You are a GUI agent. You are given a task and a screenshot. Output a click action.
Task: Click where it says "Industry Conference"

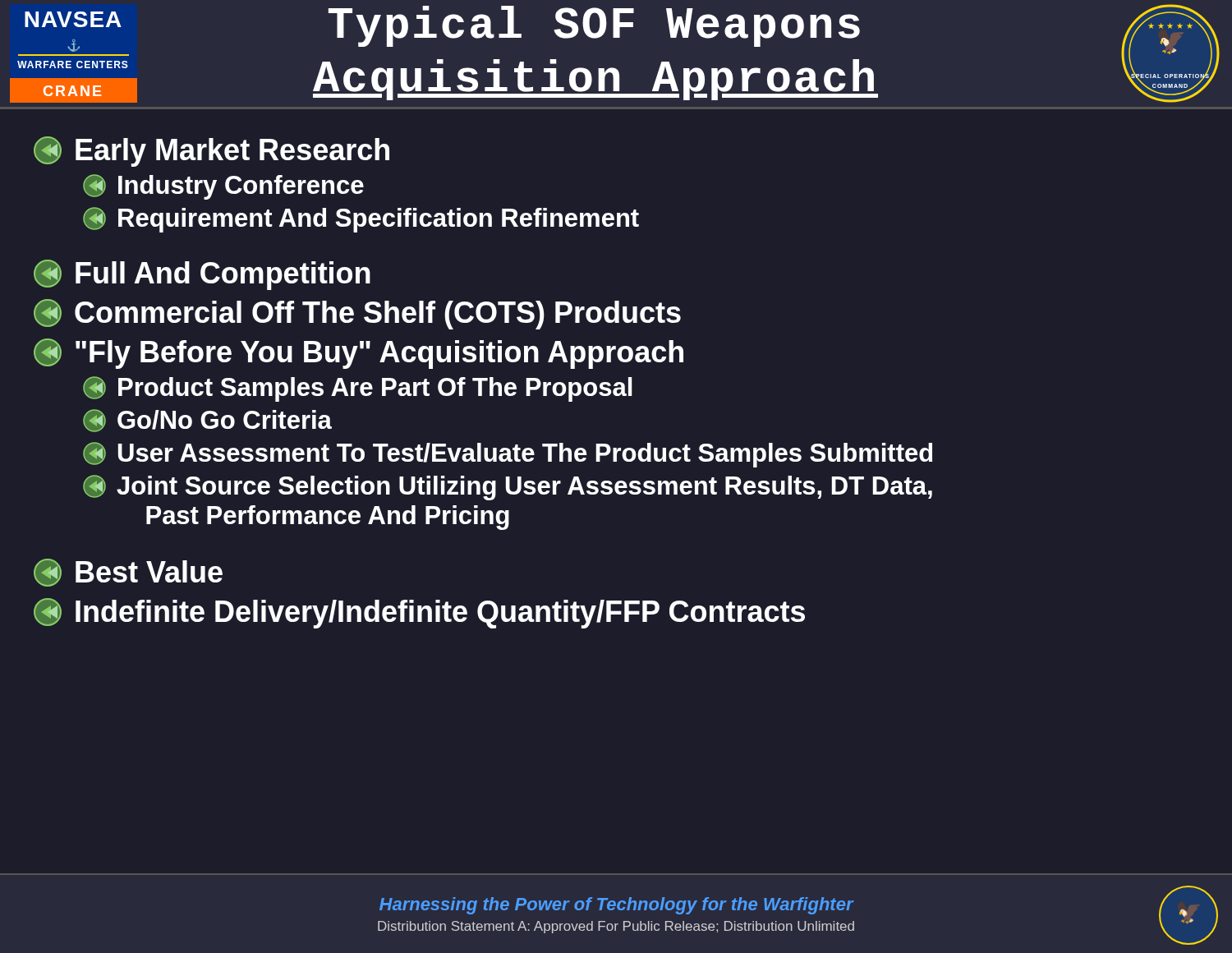click(223, 186)
